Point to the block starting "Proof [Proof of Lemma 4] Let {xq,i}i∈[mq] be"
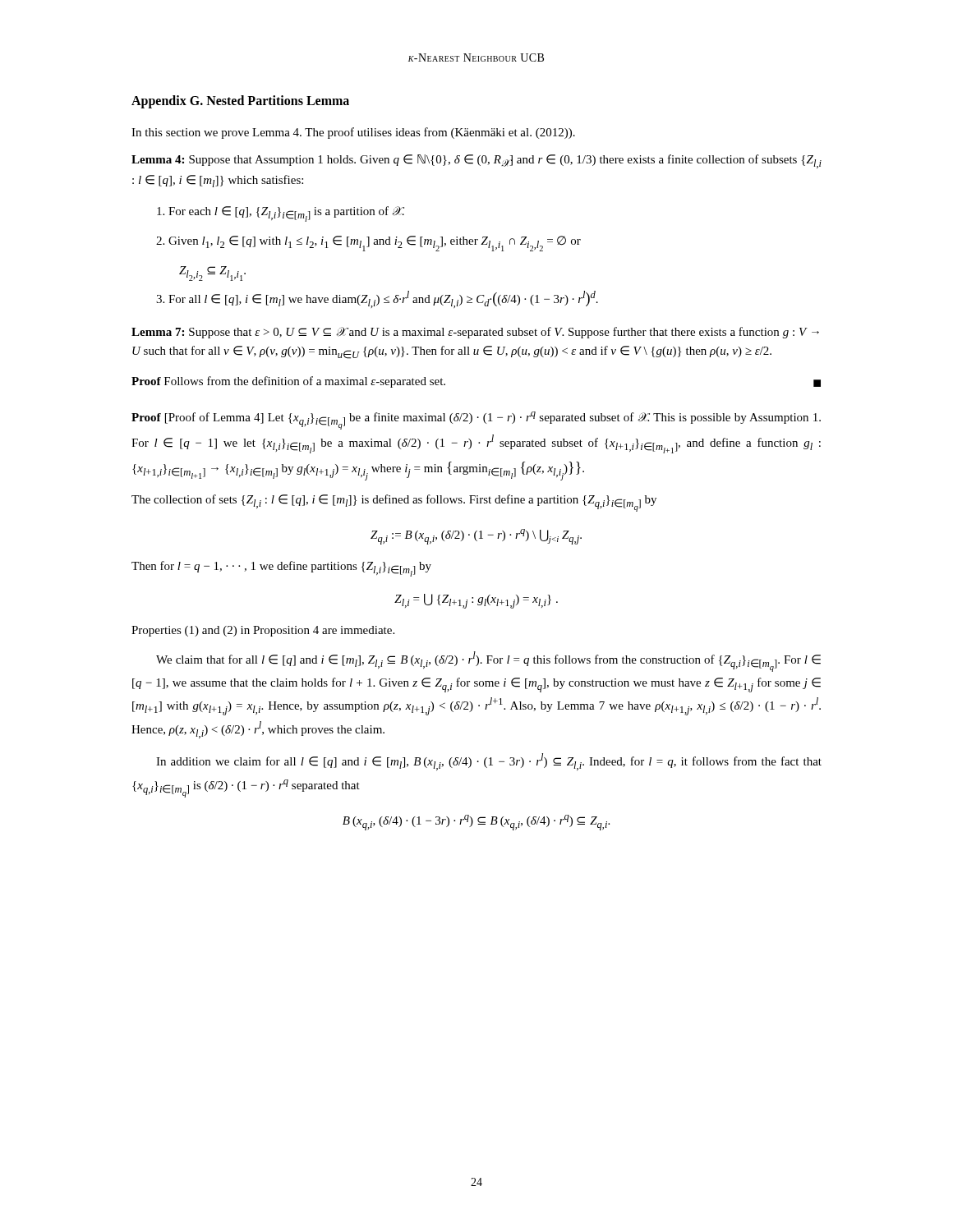 (x=476, y=460)
